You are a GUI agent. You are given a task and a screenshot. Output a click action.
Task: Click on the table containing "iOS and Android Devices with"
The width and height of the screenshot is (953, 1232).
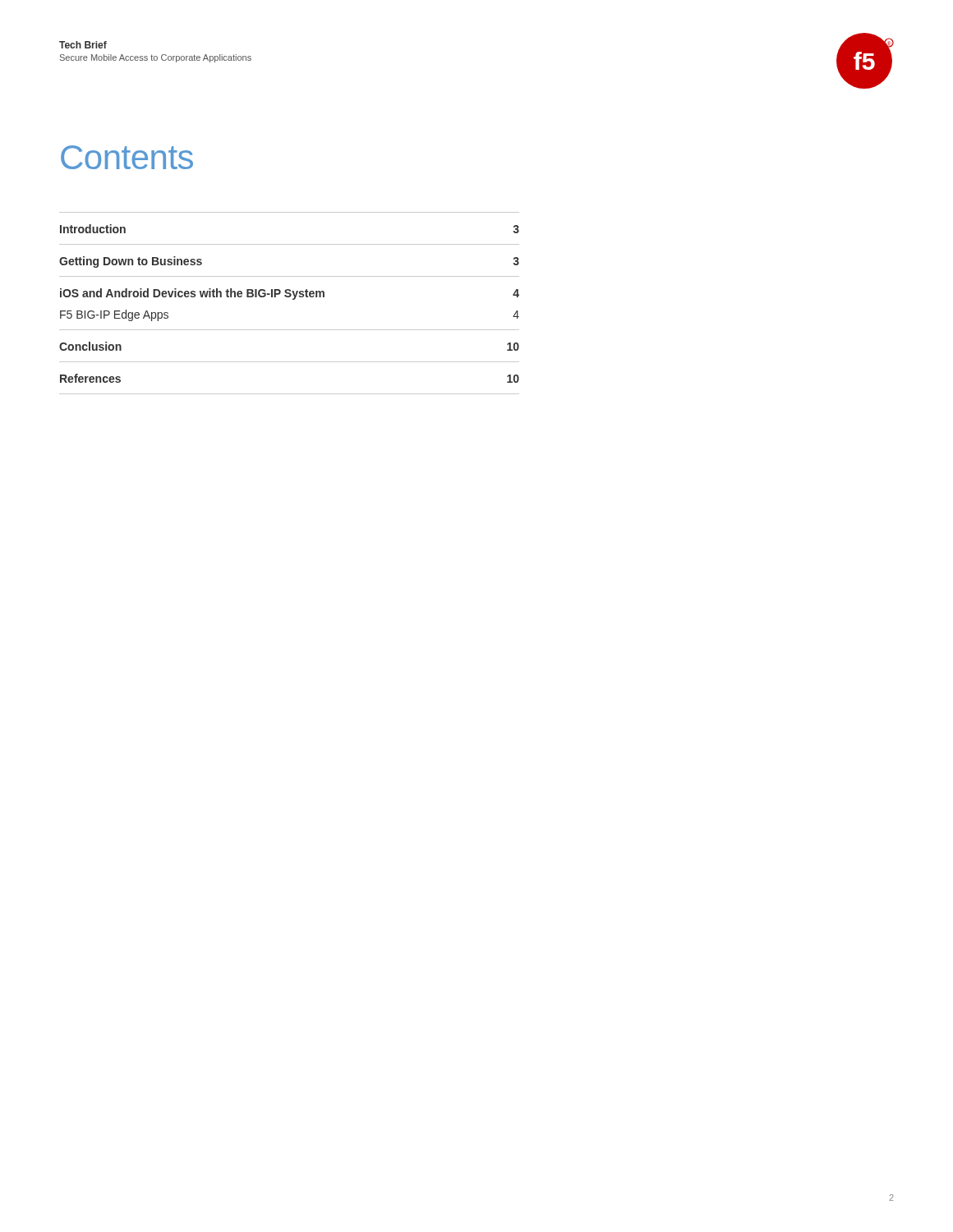[x=289, y=303]
